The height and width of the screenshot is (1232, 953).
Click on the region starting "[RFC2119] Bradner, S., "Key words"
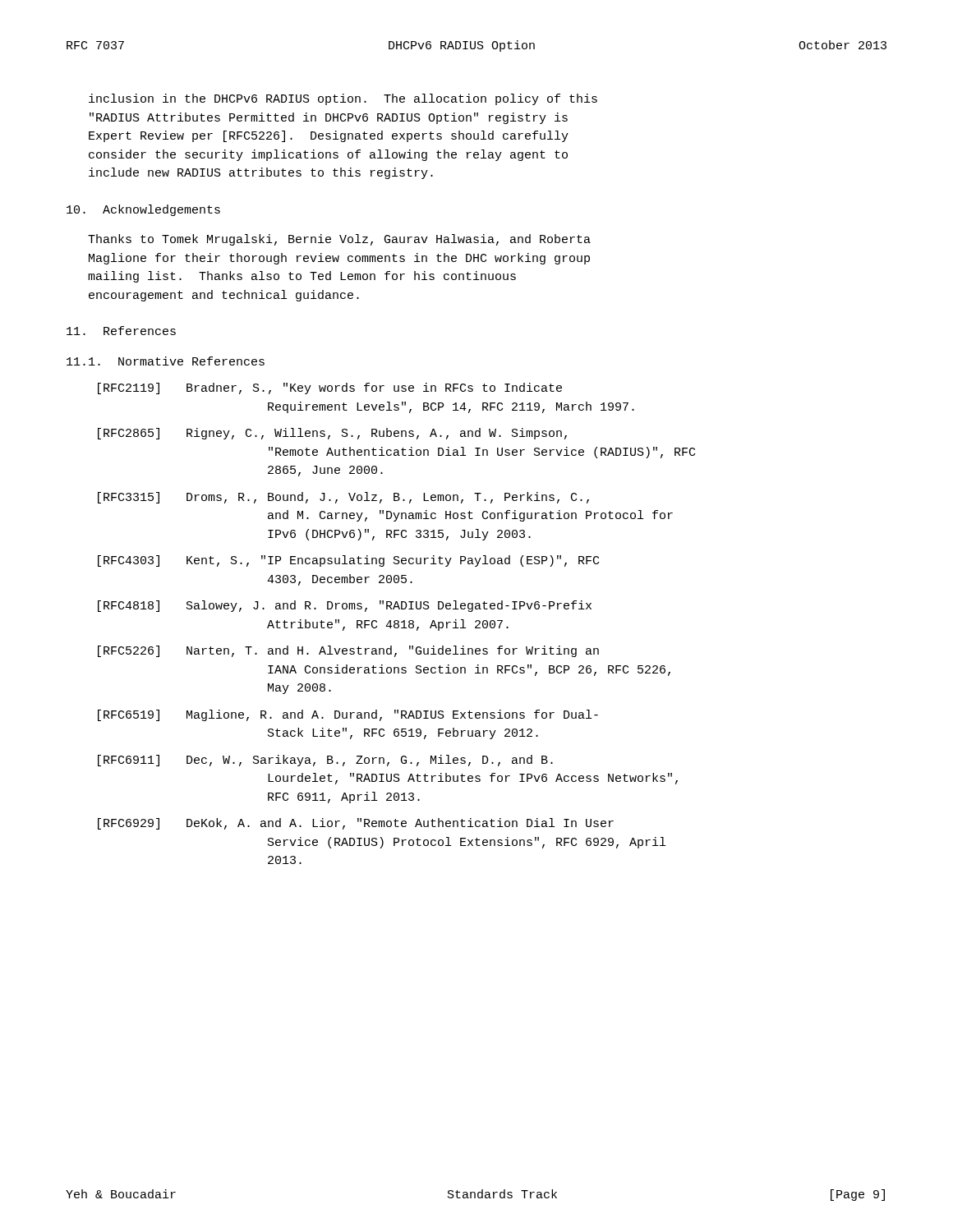pyautogui.click(x=491, y=399)
